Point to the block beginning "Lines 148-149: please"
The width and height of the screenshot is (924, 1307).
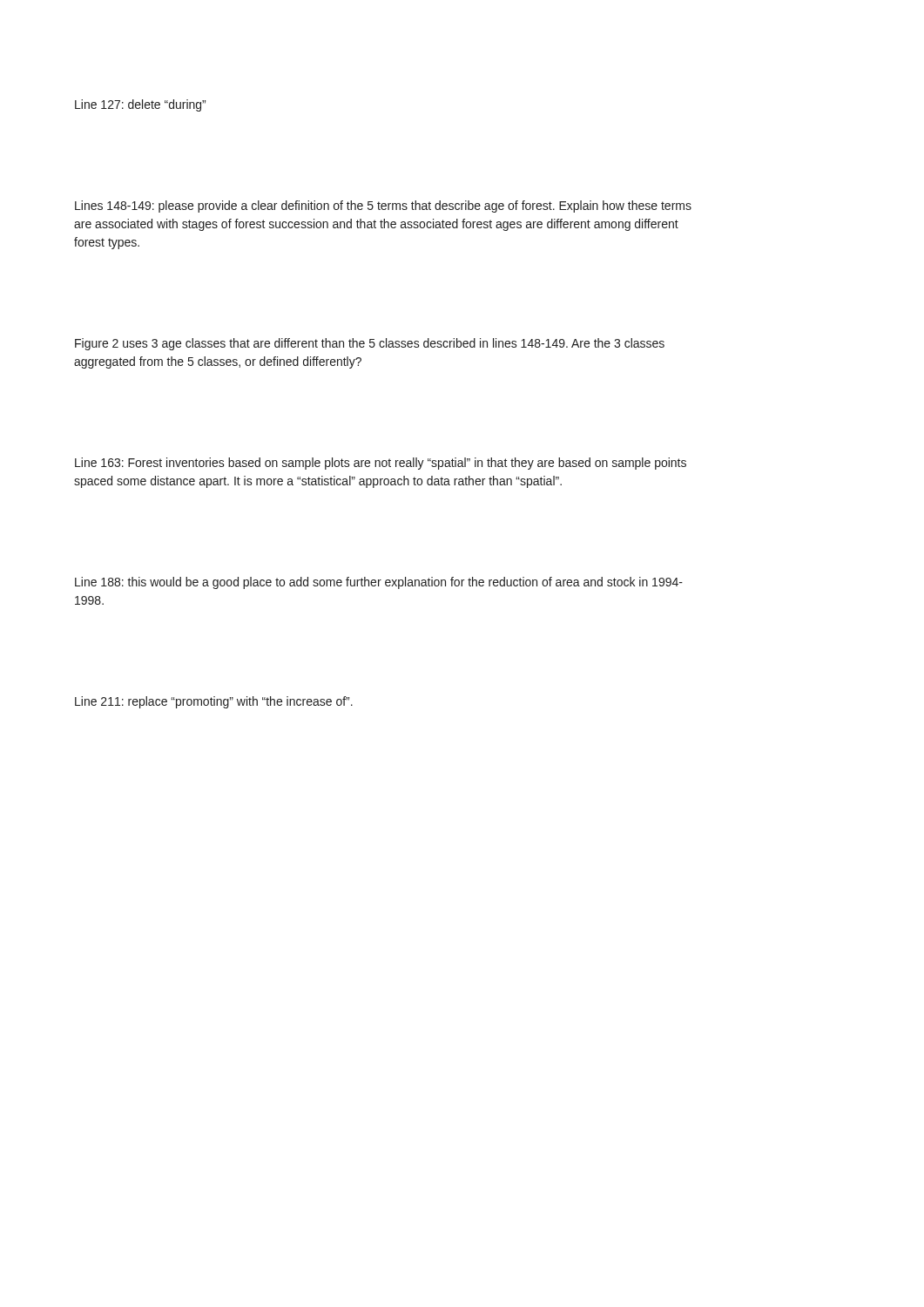tap(383, 224)
